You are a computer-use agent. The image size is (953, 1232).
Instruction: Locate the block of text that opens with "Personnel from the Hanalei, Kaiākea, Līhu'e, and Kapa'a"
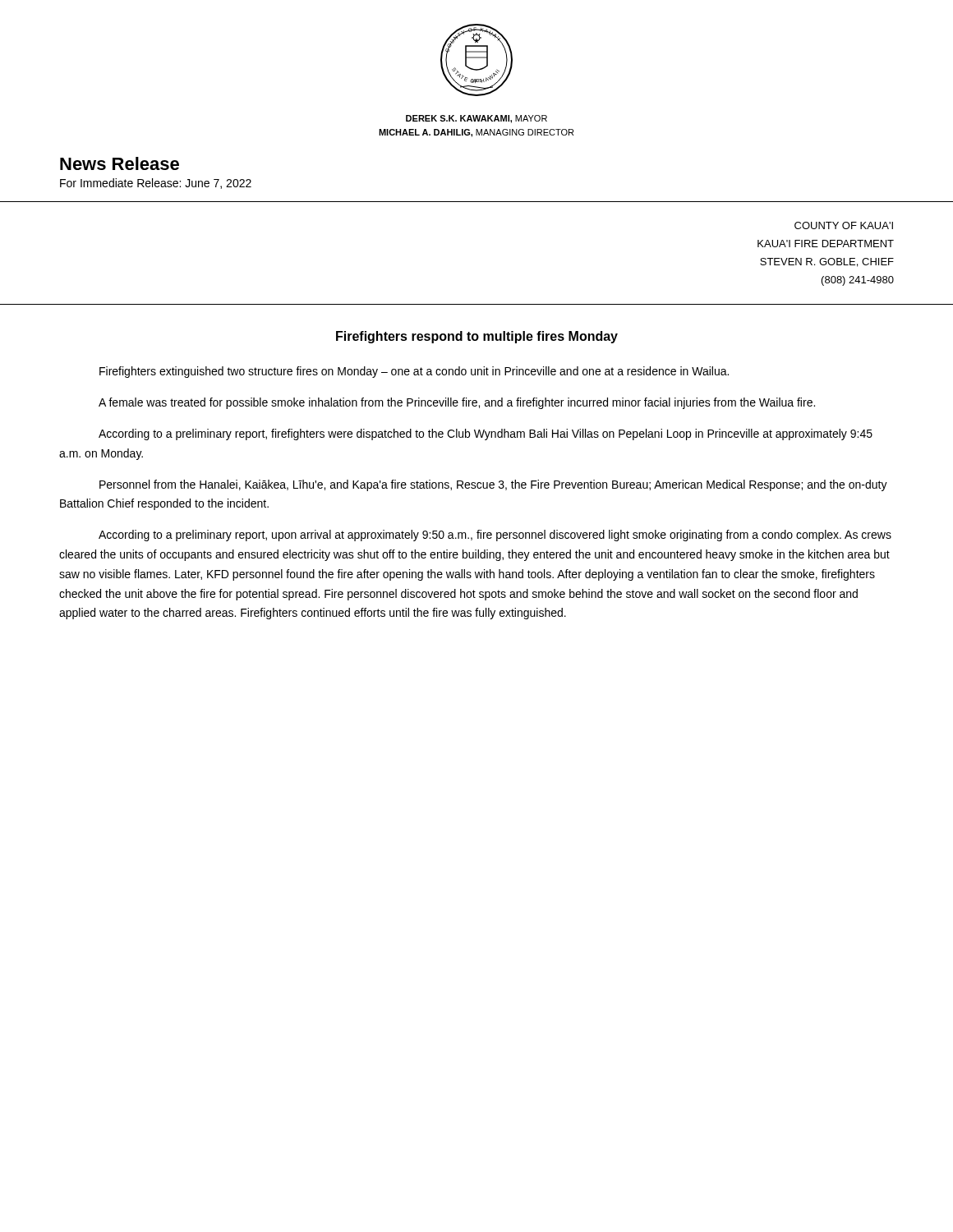[x=473, y=494]
